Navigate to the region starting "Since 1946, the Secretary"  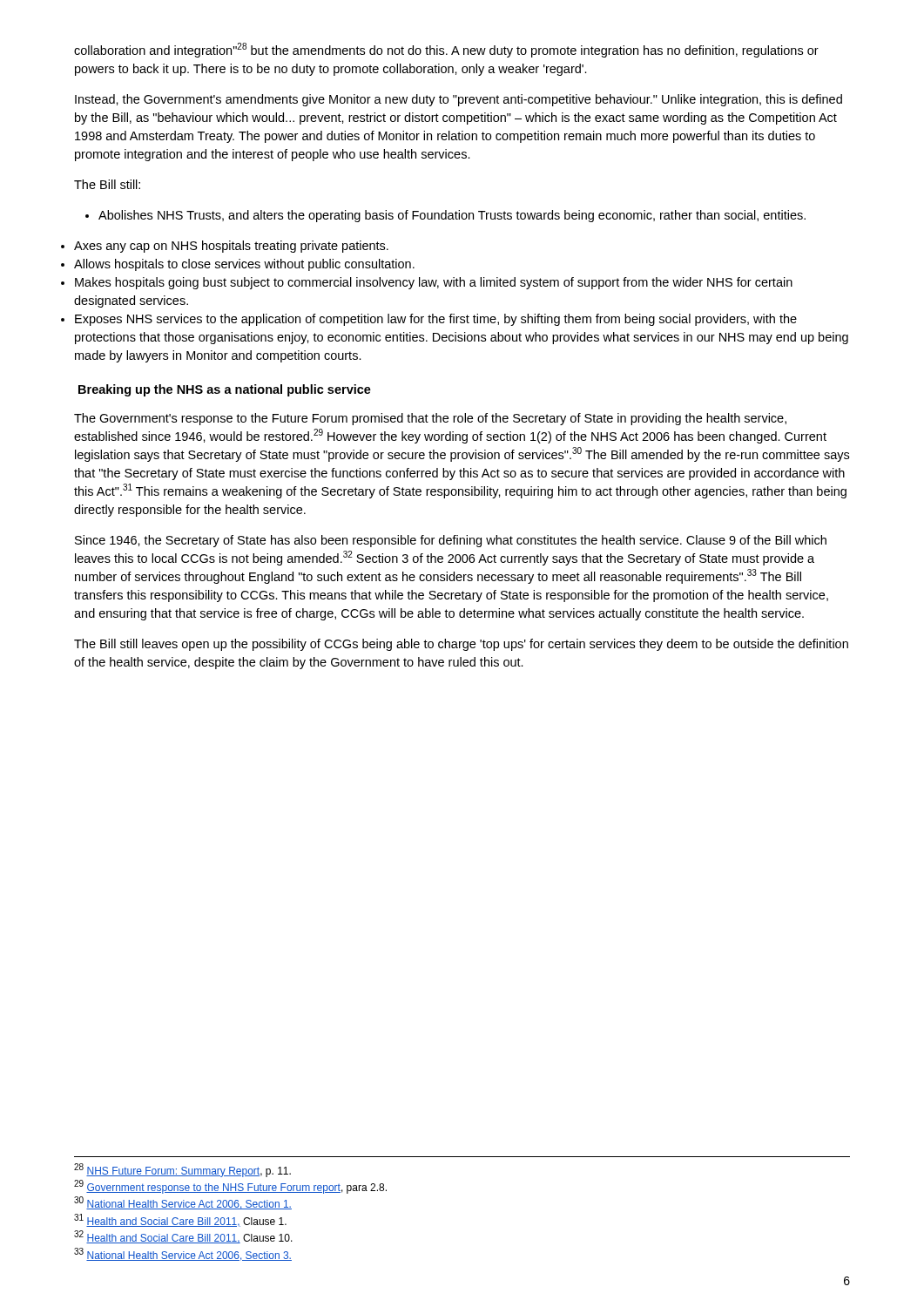(462, 578)
